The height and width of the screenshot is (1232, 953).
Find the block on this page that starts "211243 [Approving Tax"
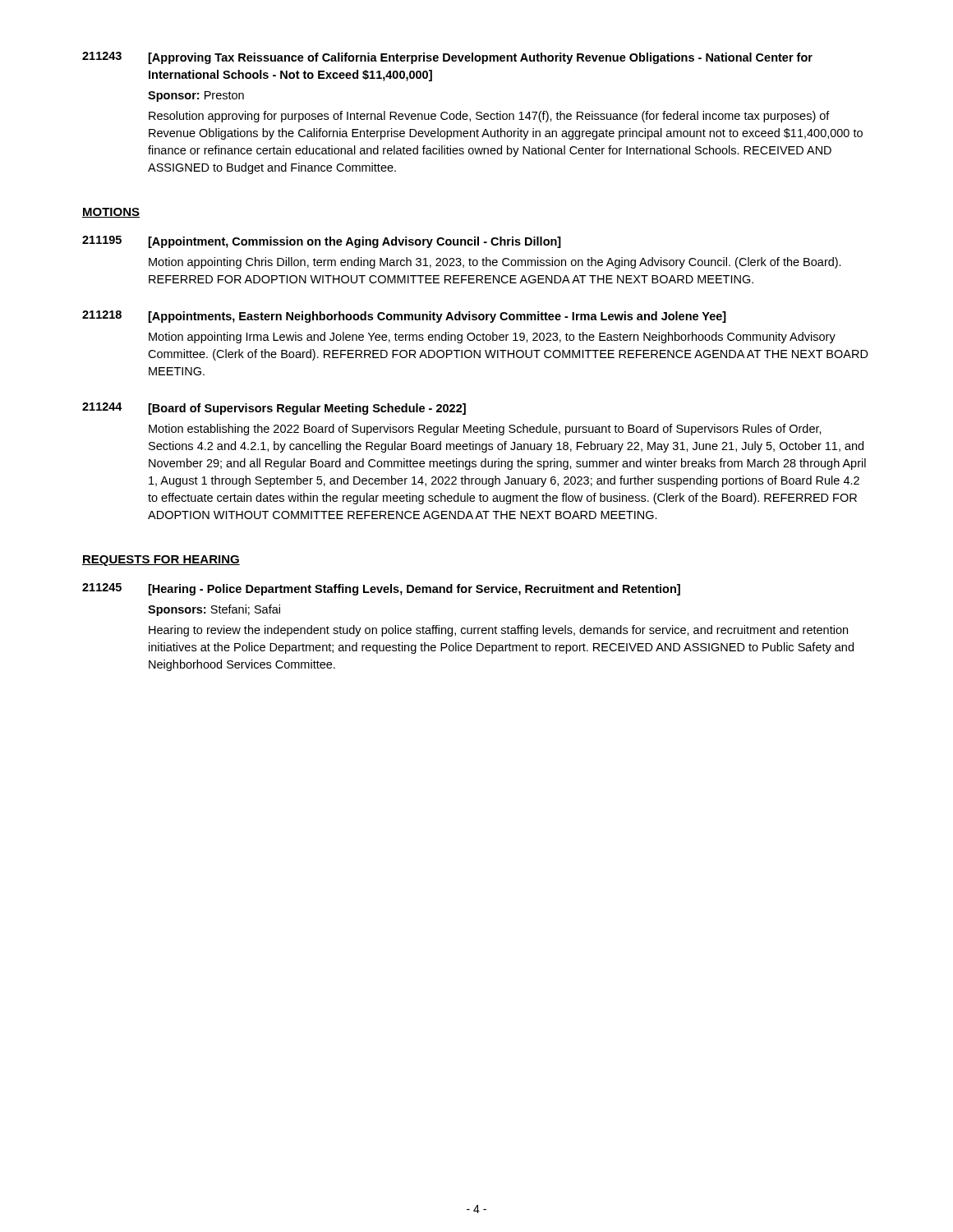pos(476,115)
